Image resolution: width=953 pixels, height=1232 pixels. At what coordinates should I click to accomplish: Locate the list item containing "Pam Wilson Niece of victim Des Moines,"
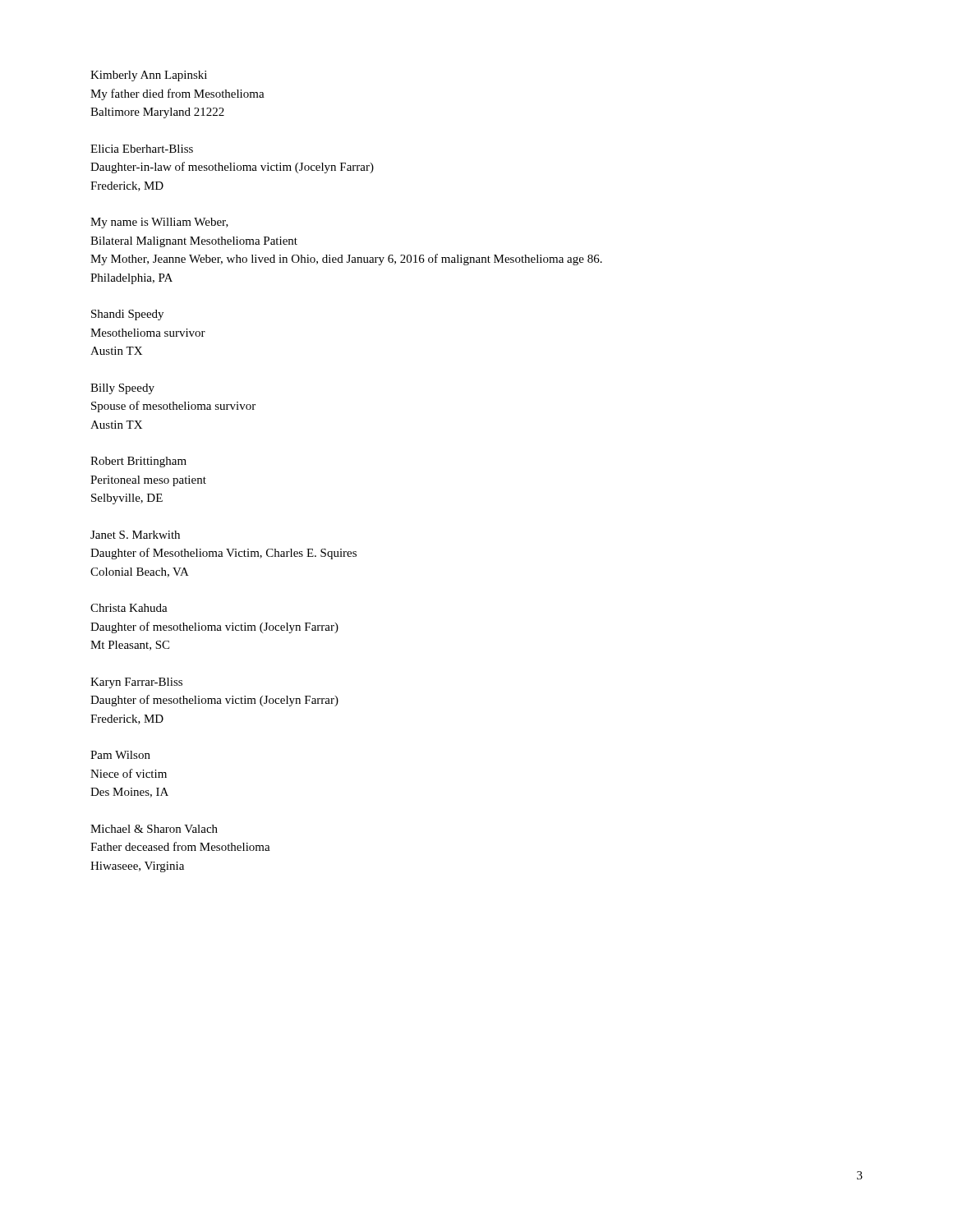click(130, 773)
